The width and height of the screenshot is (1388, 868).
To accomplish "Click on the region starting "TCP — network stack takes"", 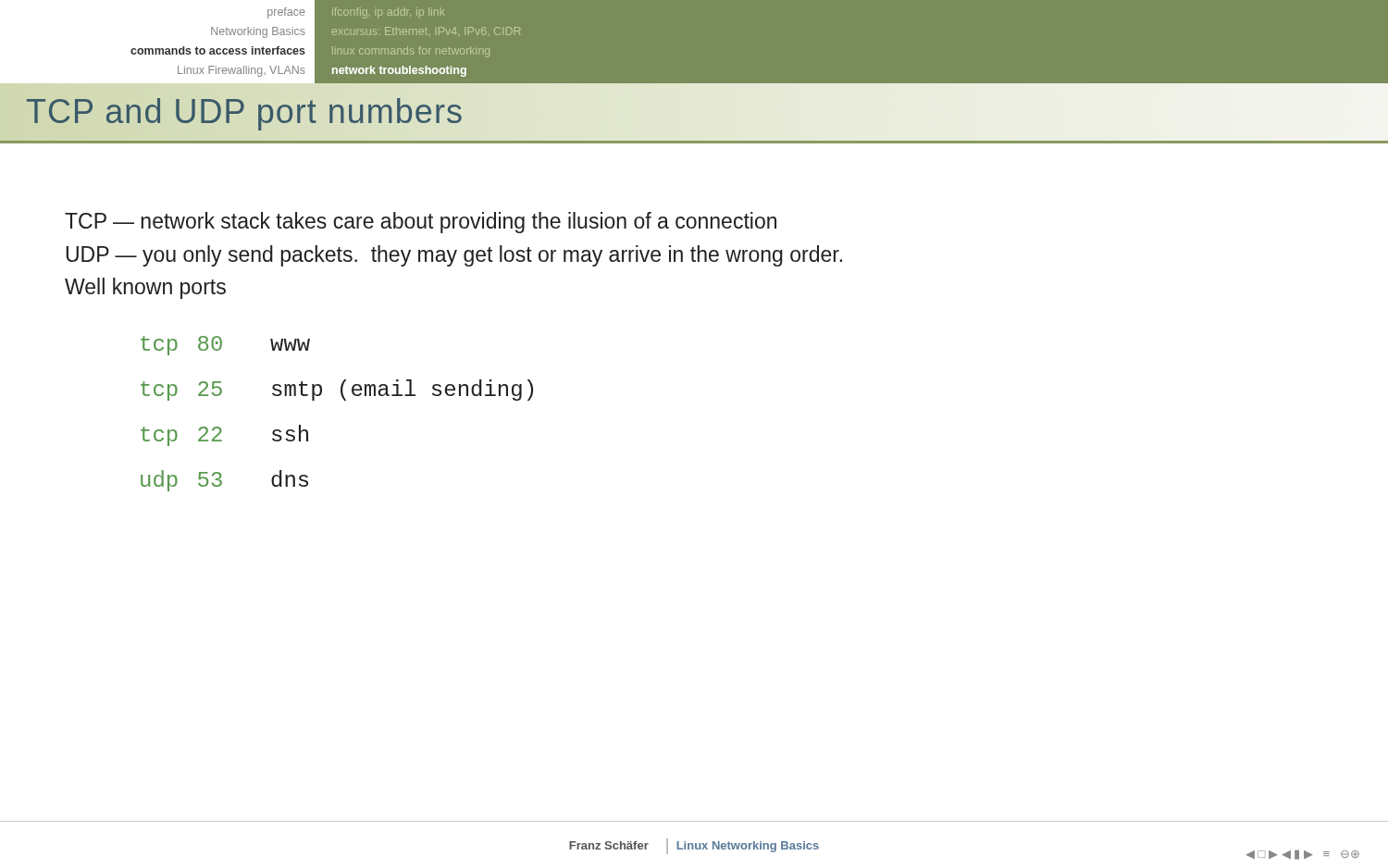I will 454,254.
